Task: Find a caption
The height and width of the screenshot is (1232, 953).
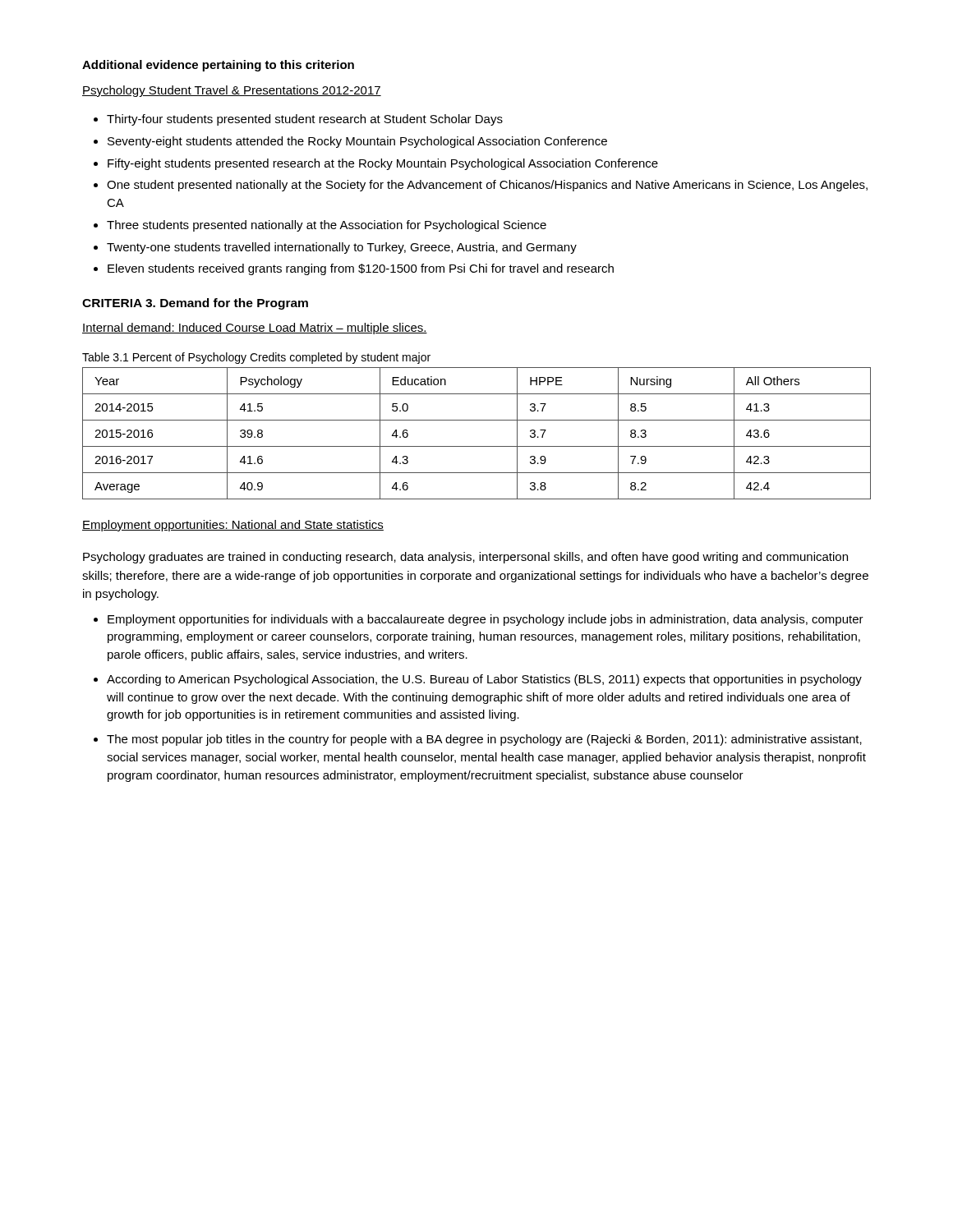Action: tap(256, 357)
